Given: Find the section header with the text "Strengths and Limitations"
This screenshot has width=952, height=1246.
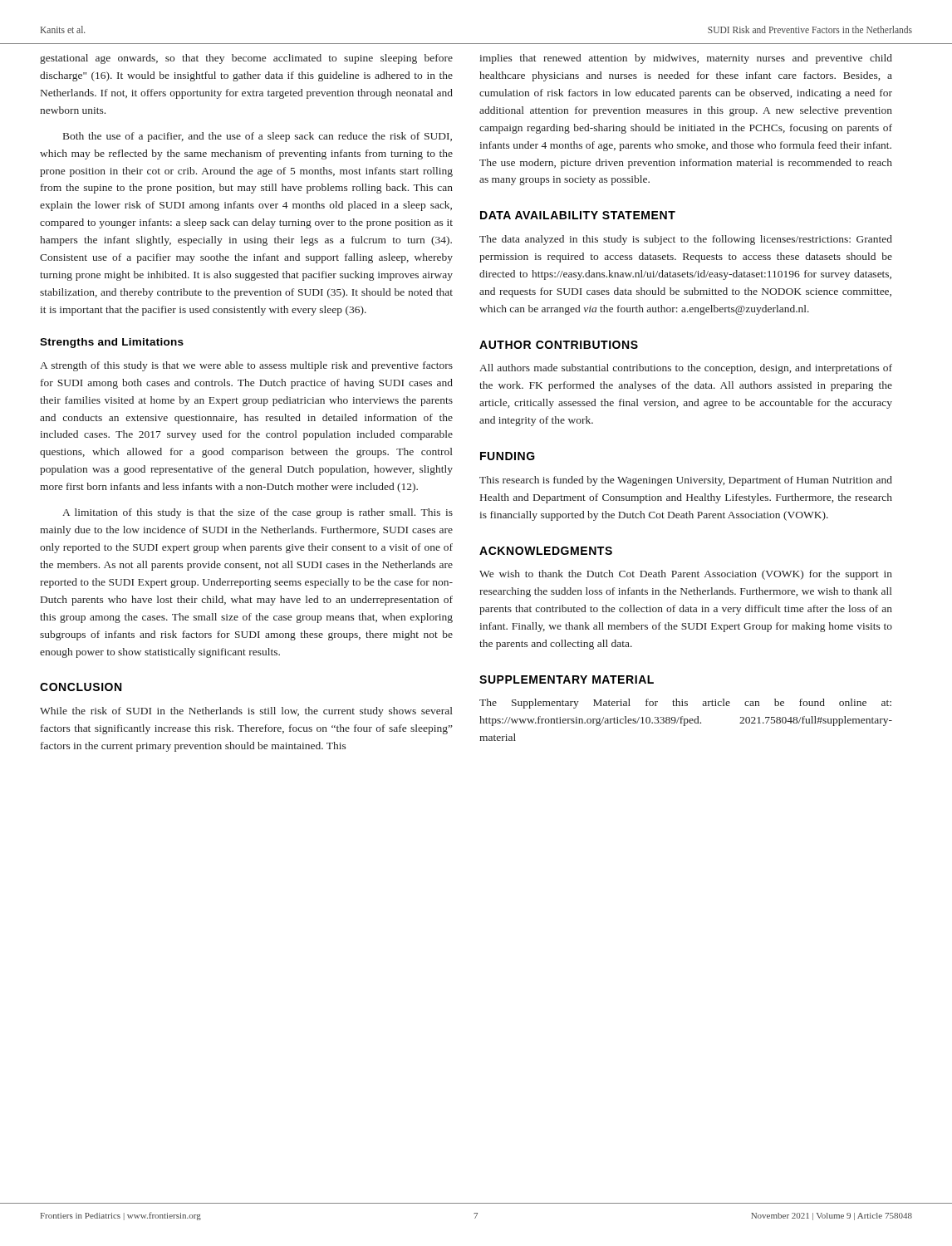Looking at the screenshot, I should coord(112,342).
